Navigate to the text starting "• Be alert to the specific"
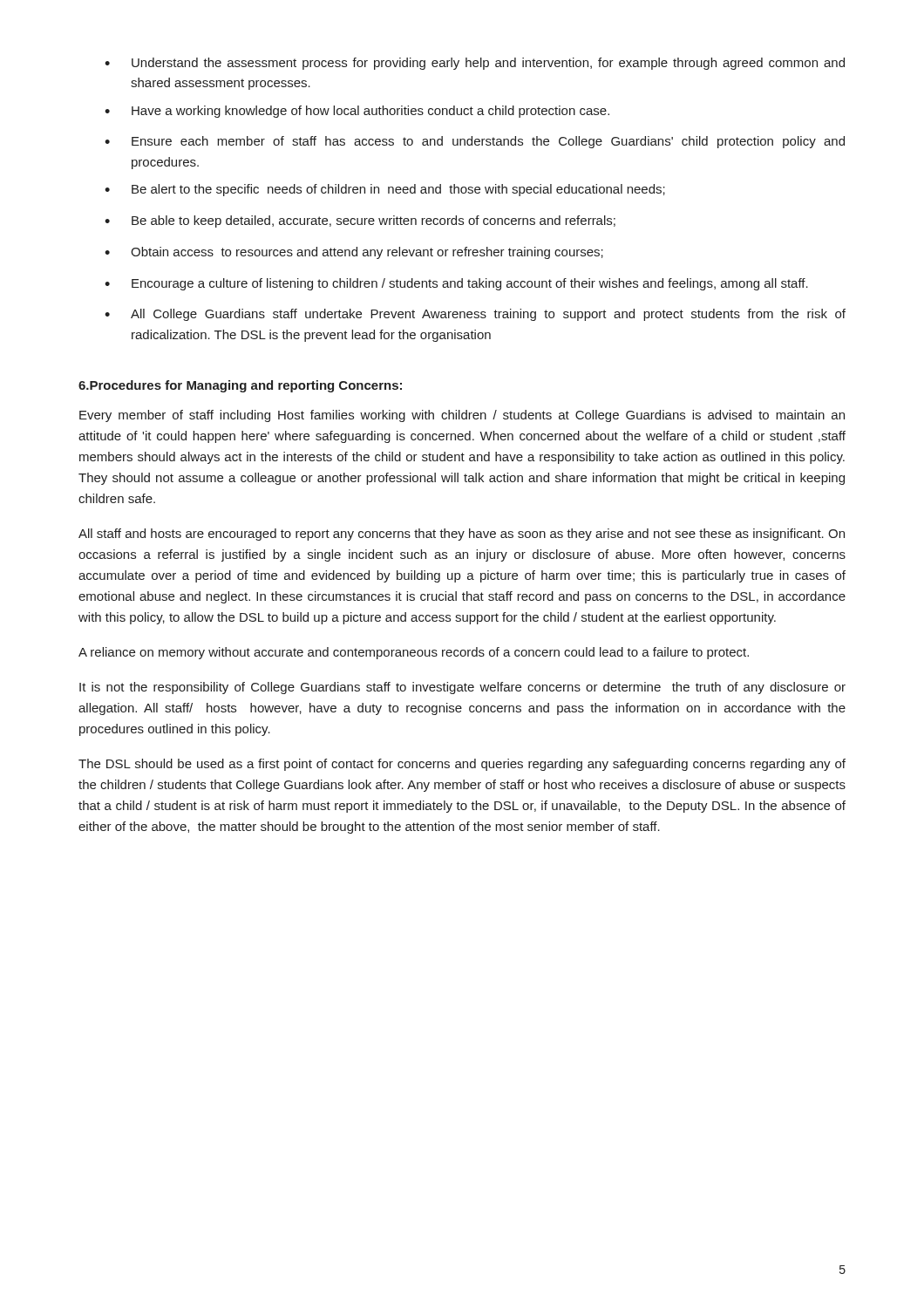The width and height of the screenshot is (924, 1308). [x=475, y=191]
